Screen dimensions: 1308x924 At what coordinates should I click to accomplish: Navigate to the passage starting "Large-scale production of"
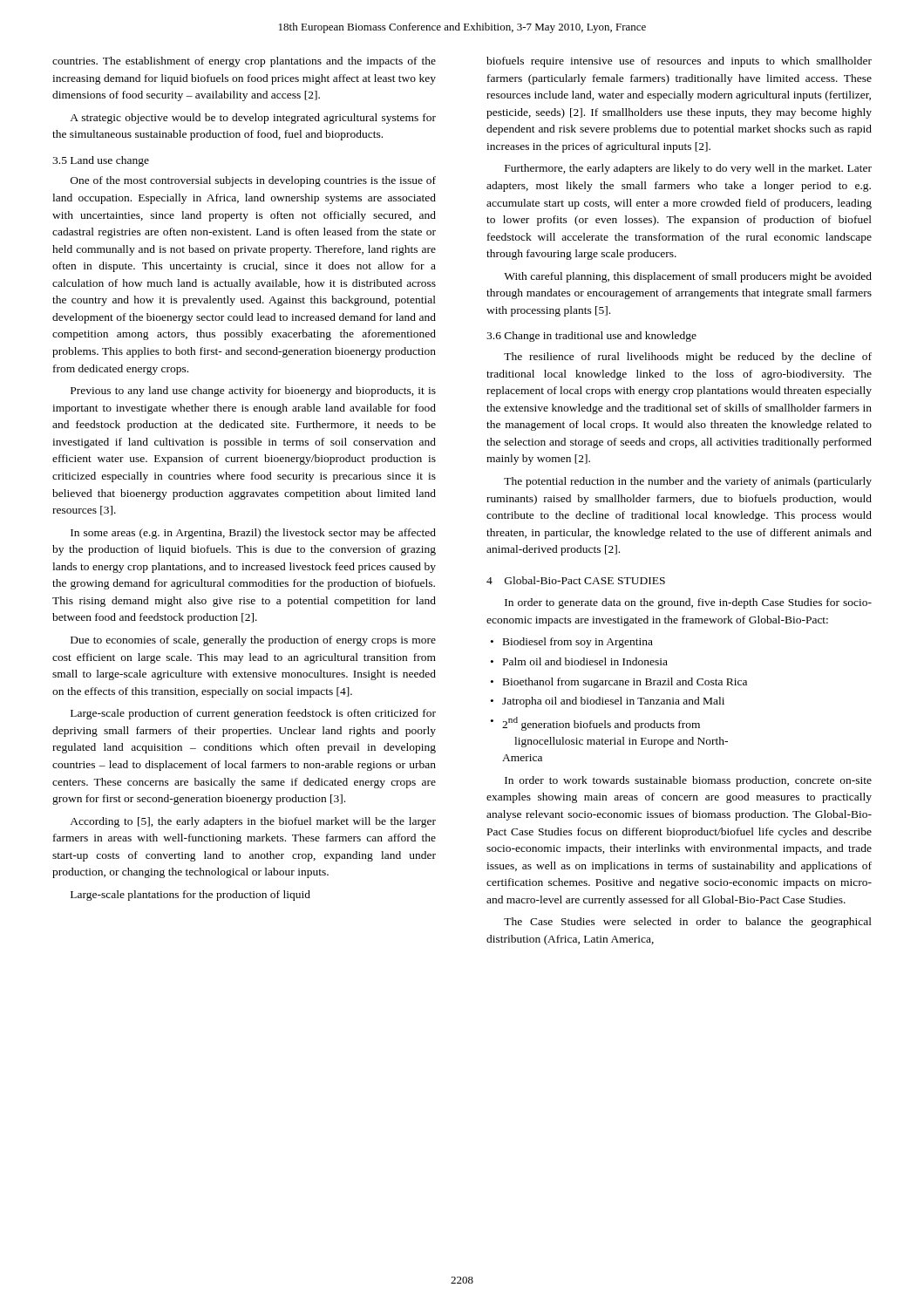[244, 756]
